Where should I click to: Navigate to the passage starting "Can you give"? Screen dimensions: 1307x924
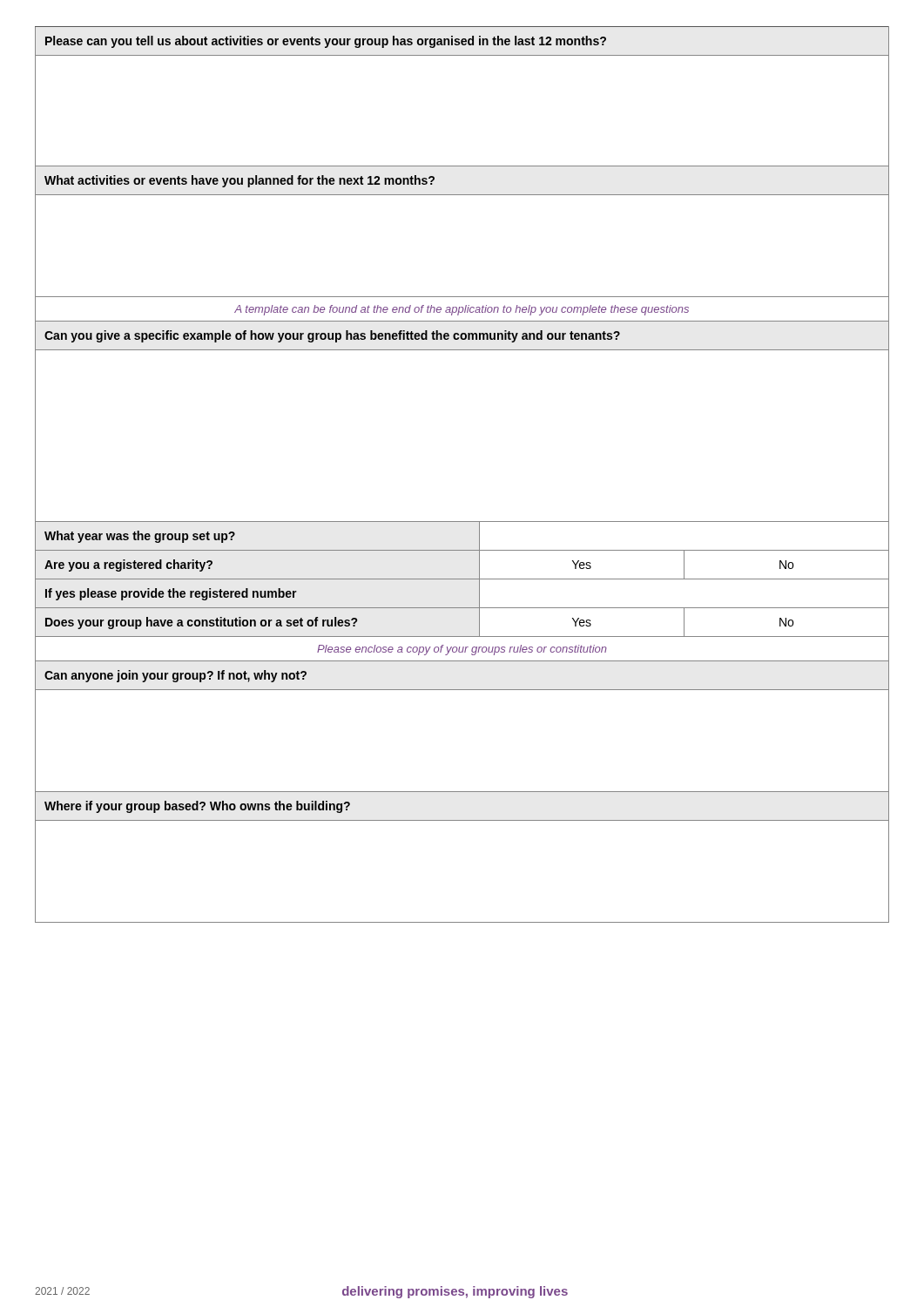tap(462, 336)
